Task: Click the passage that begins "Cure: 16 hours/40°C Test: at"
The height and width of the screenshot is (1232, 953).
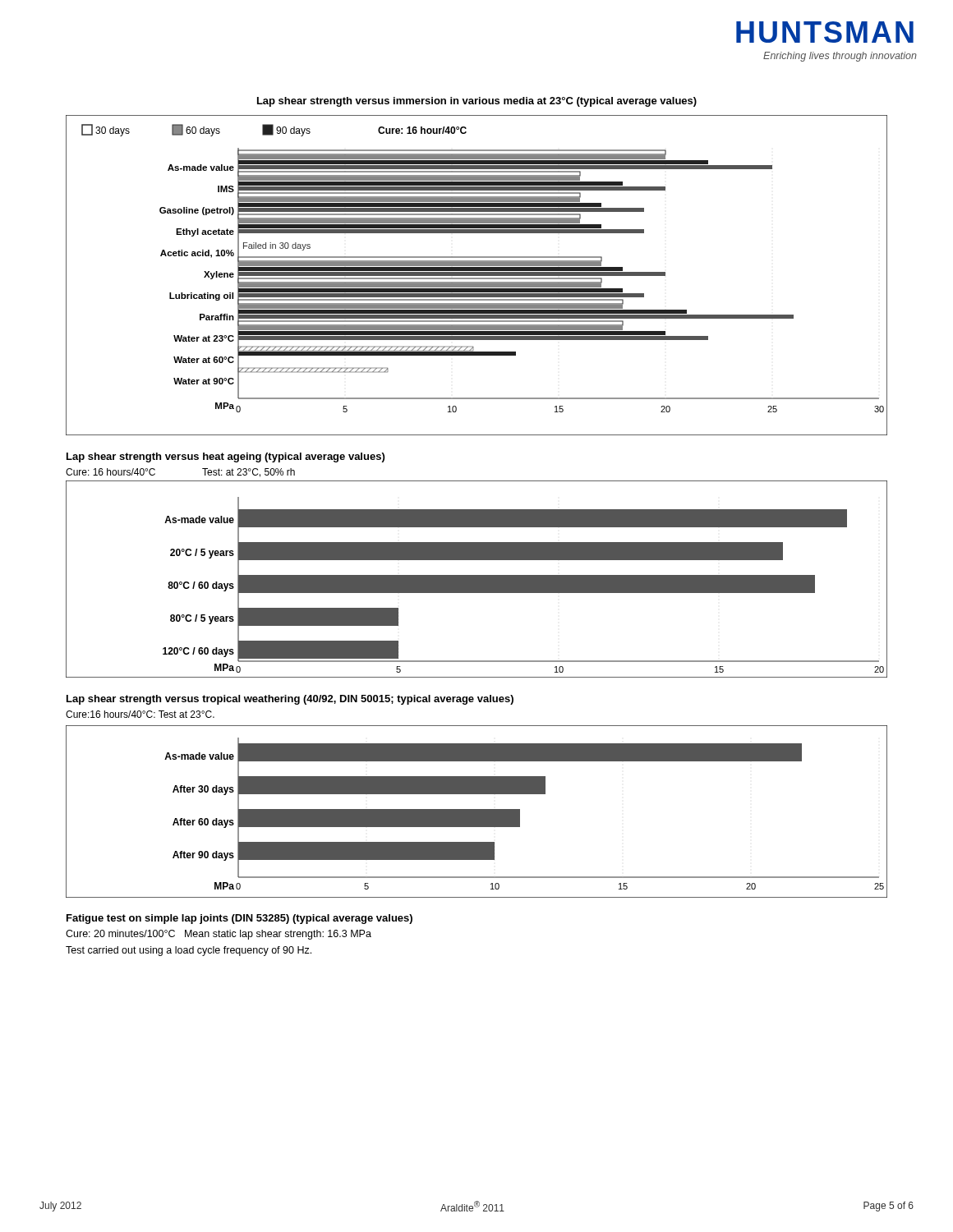Action: coord(181,472)
